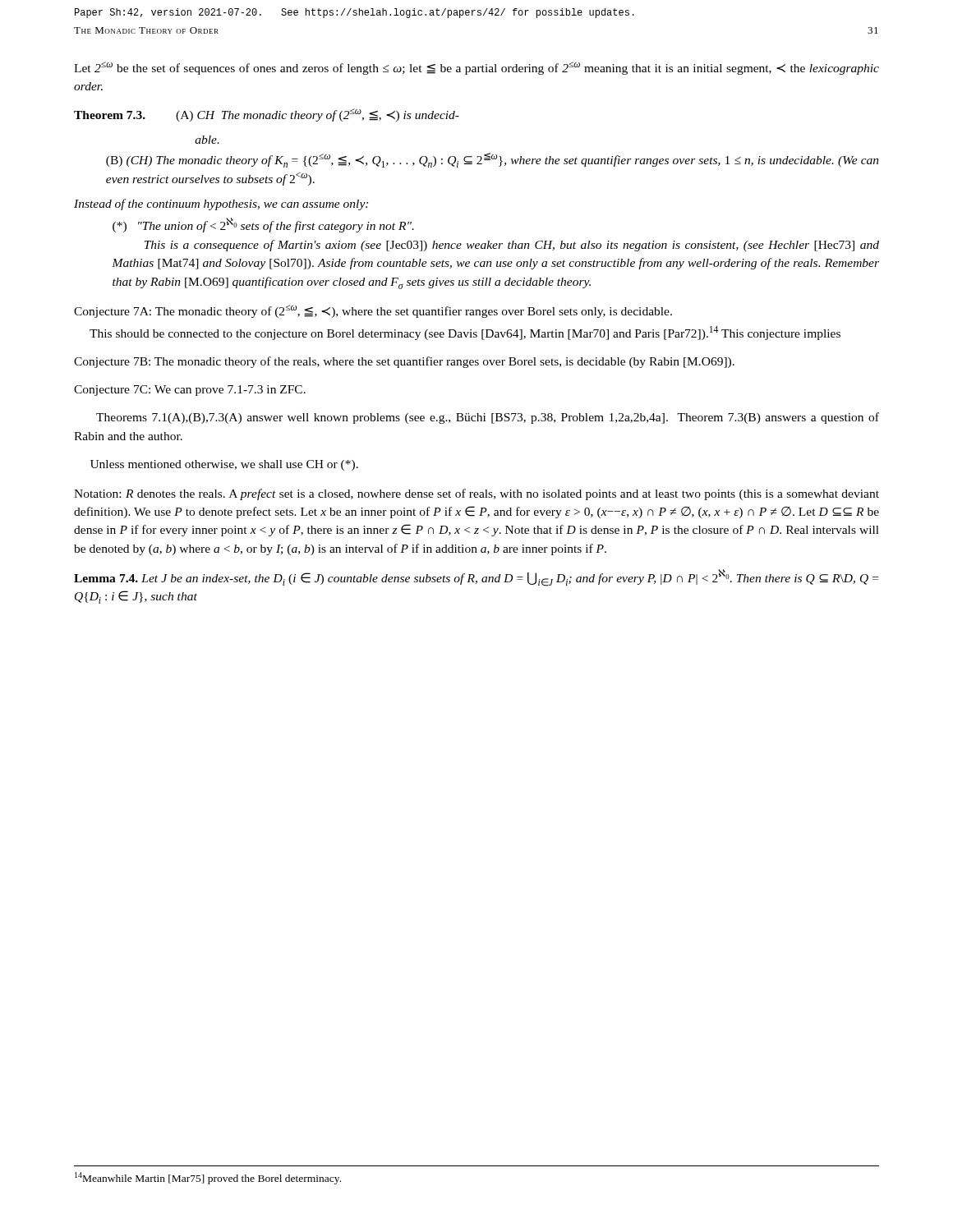Locate the block of text that opens with "Let 2≤ω be the set of sequences"

click(476, 76)
